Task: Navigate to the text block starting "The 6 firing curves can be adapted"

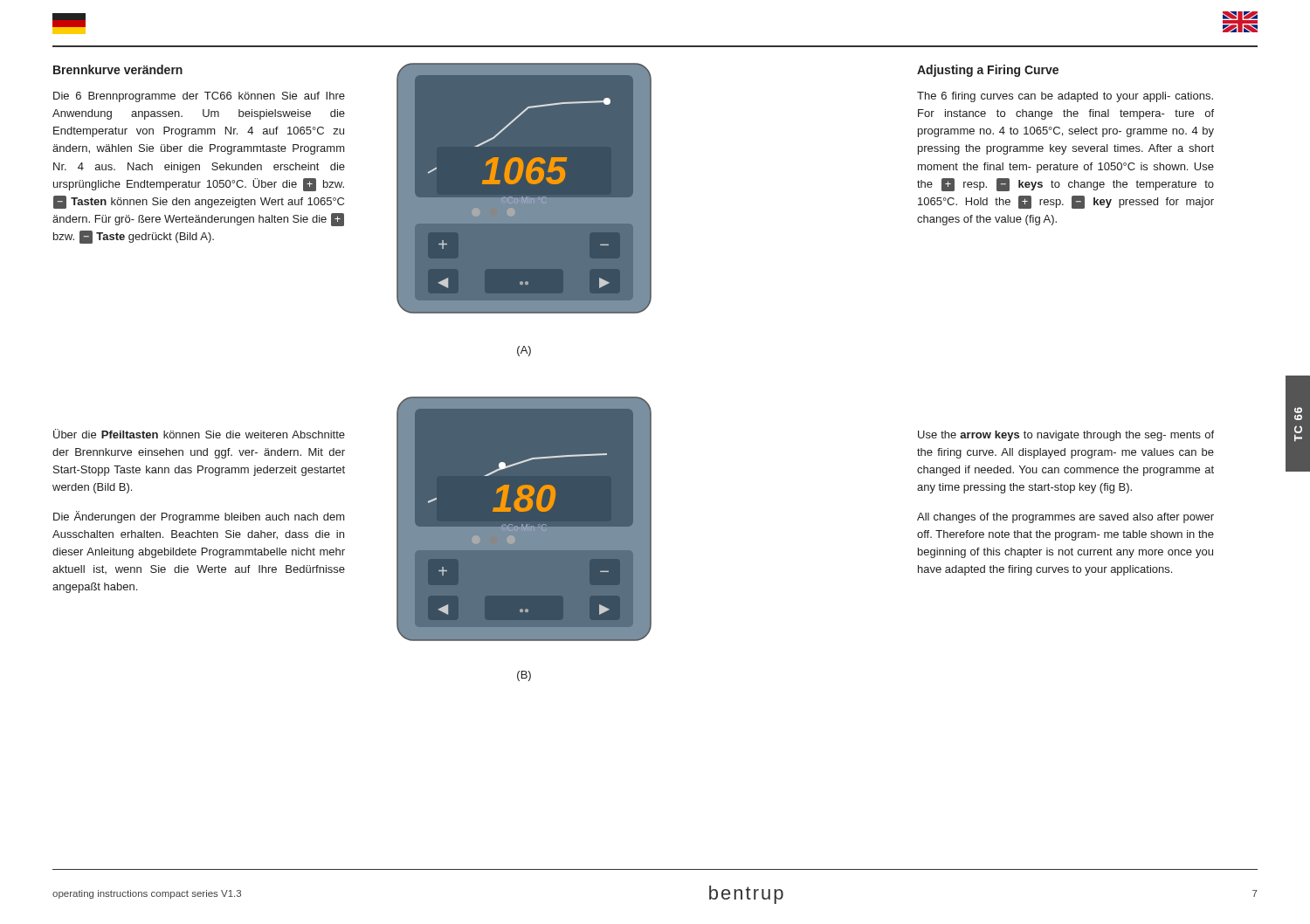Action: pyautogui.click(x=1065, y=157)
